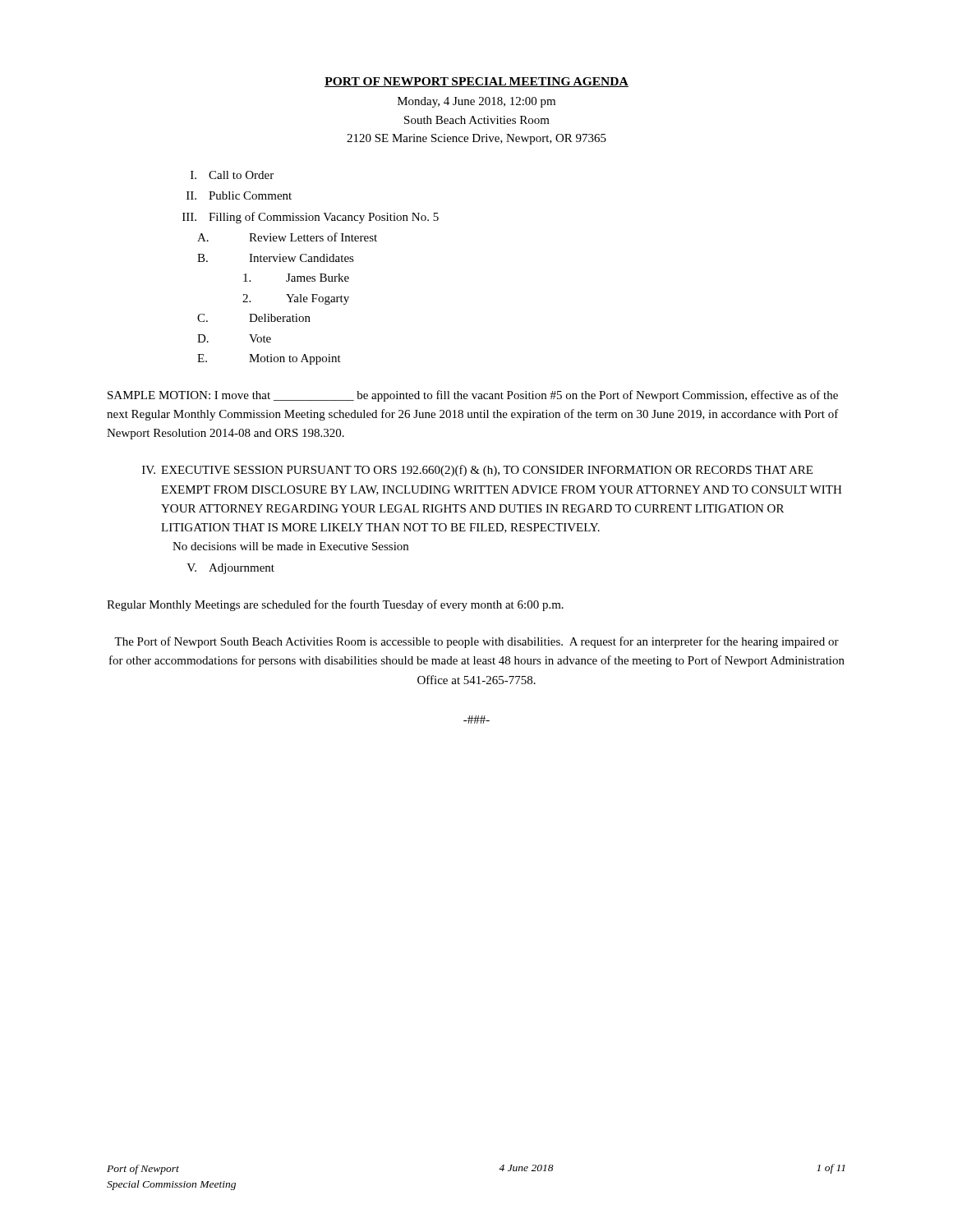Select the element starting "Regular Monthly Meetings are scheduled for the"
Screen dimensions: 1232x953
click(335, 604)
